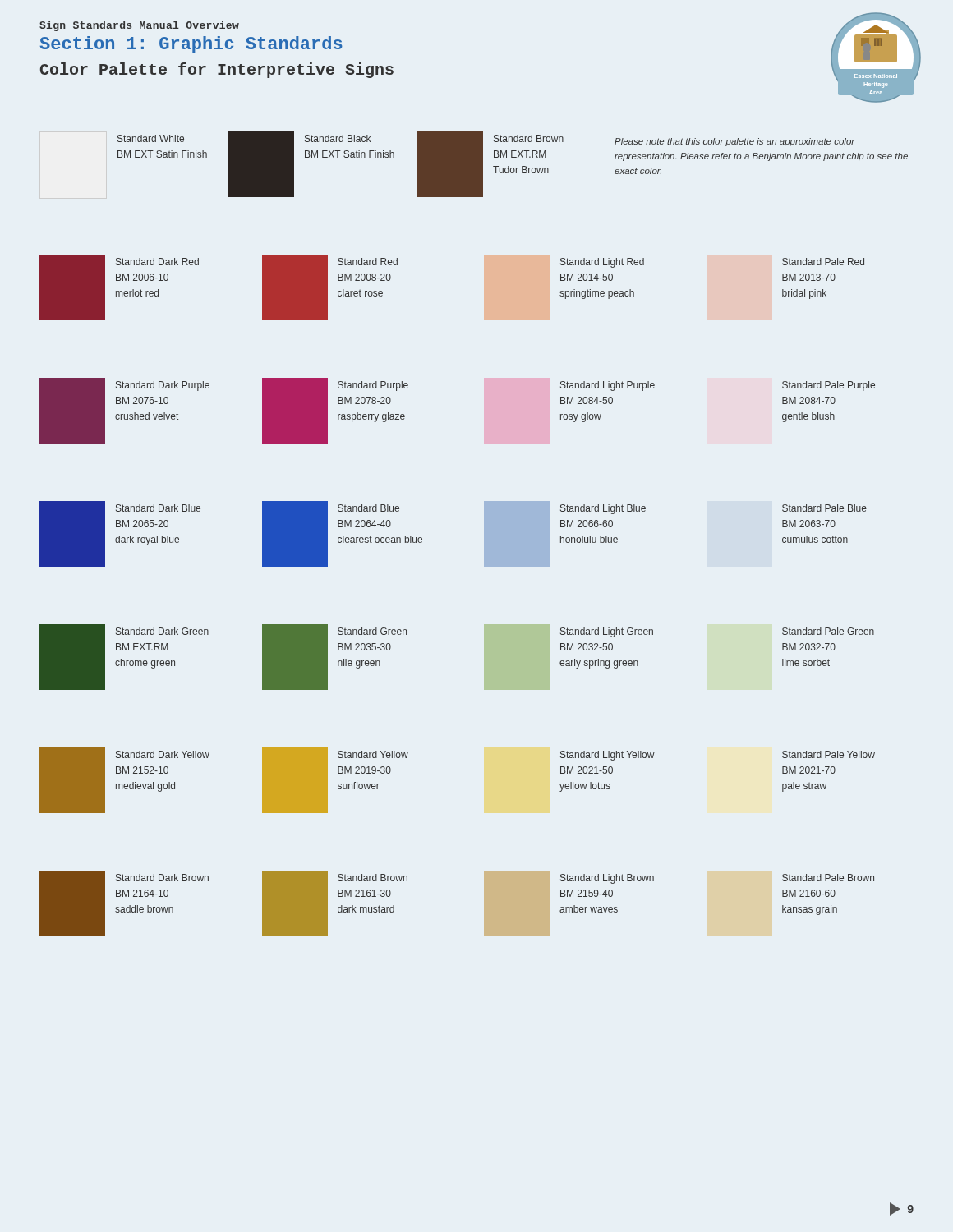
Task: Find the block starting "Standard PurpleBM 2078-20raspberry"
Action: 335,411
